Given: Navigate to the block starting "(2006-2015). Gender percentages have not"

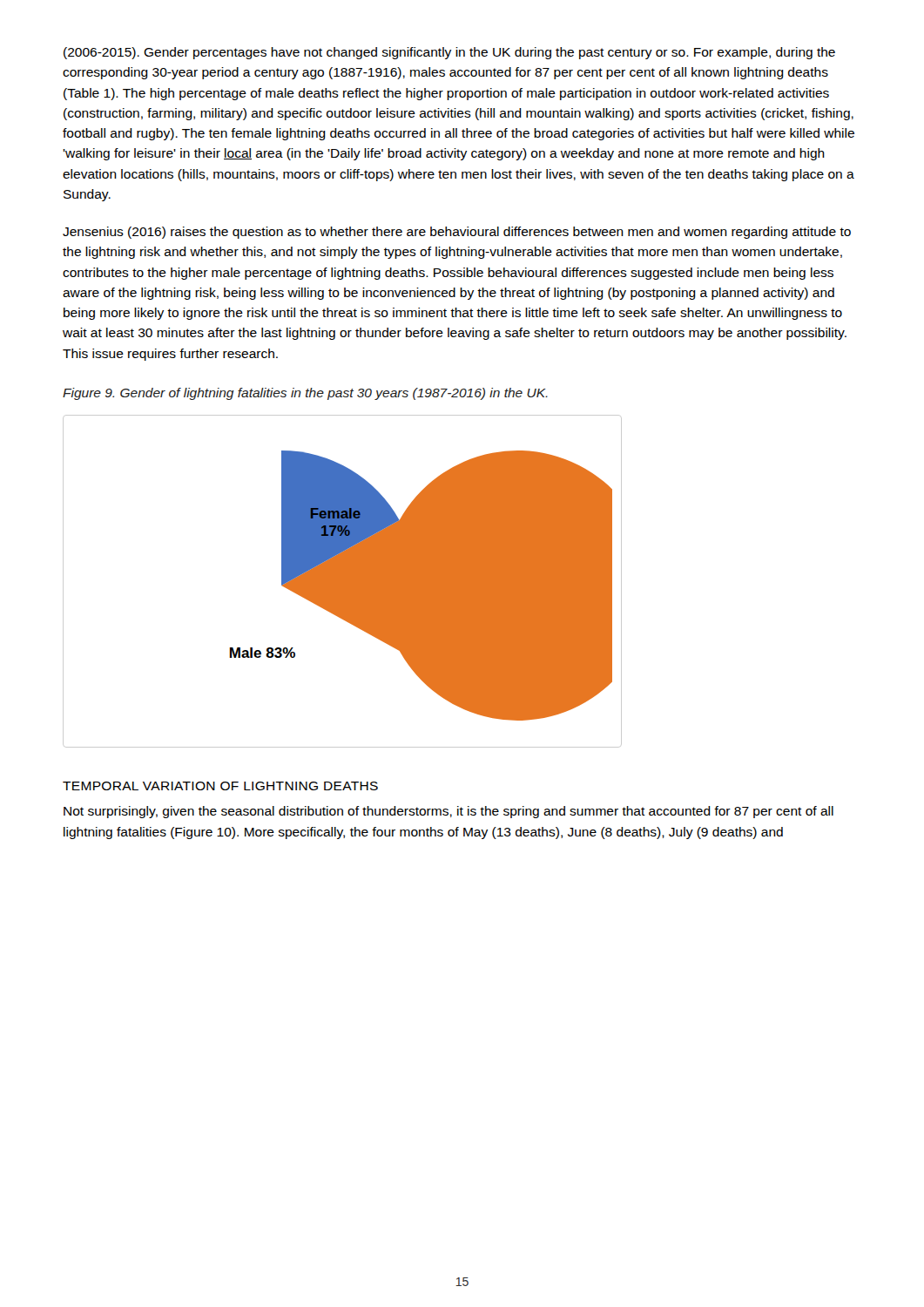Looking at the screenshot, I should (x=459, y=123).
